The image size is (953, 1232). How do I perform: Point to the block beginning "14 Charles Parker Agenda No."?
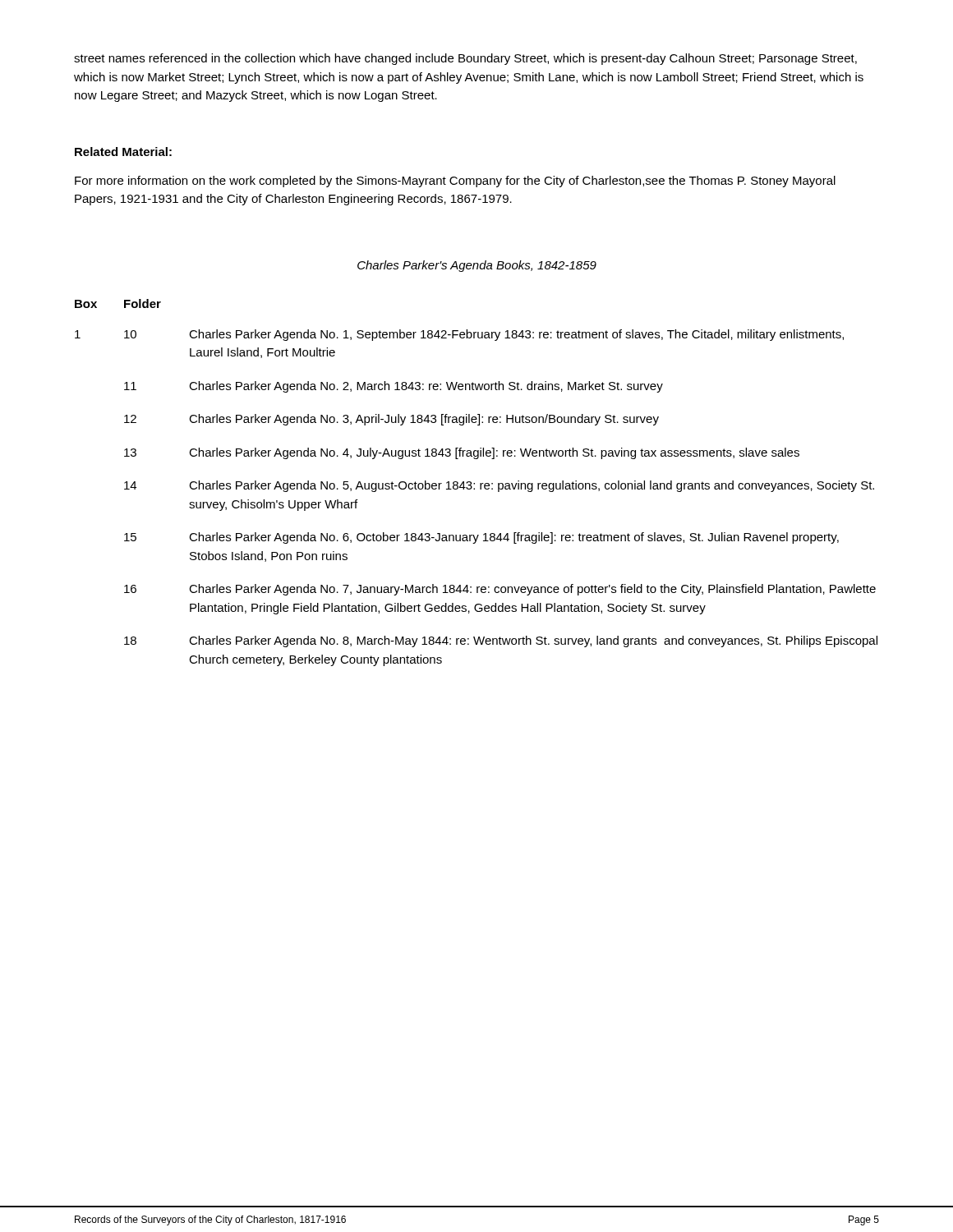point(476,495)
